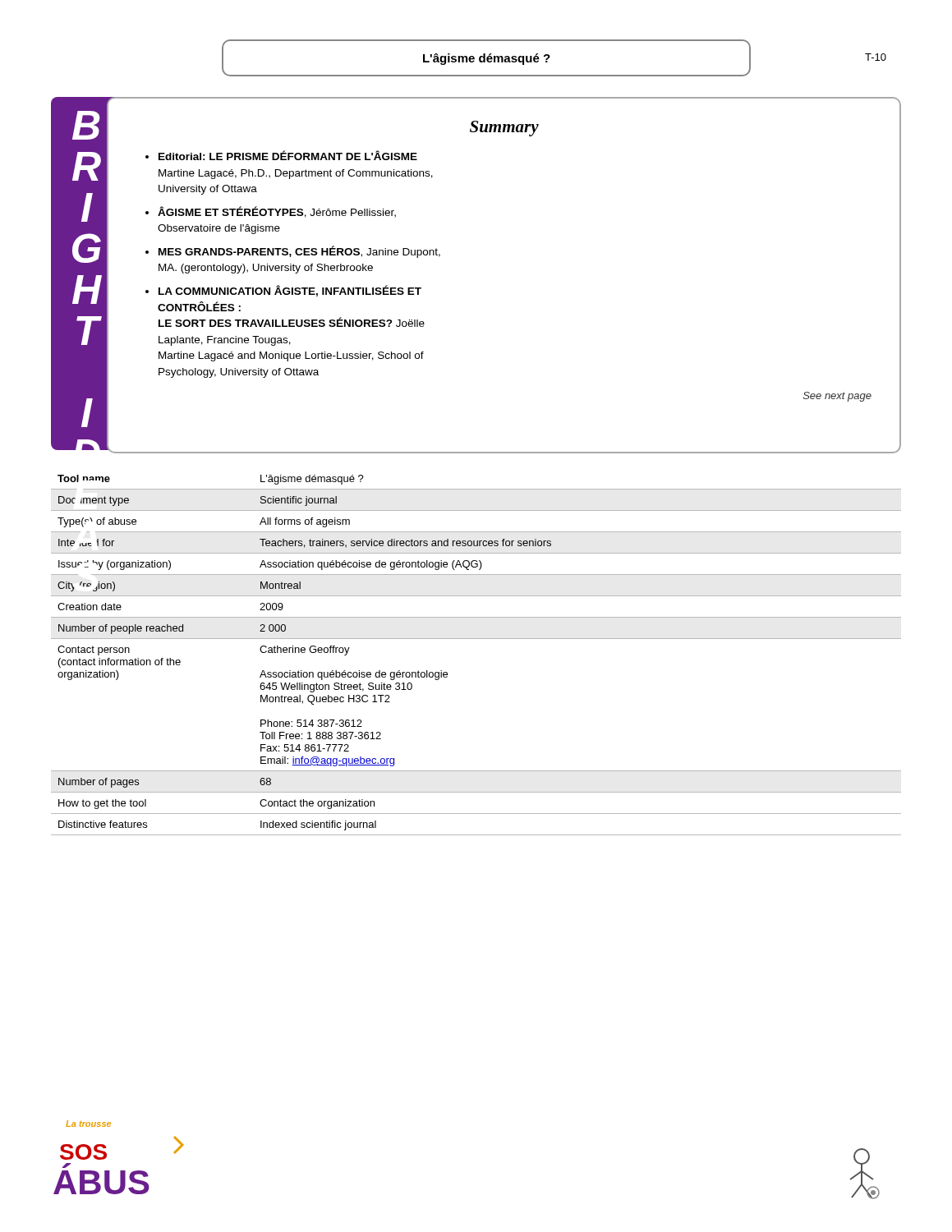Locate the list item containing "Editorial: LE PRISME DÉFORMANT DE L'ÂGISME Martine Lagacé,"
The image size is (952, 1232).
296,173
